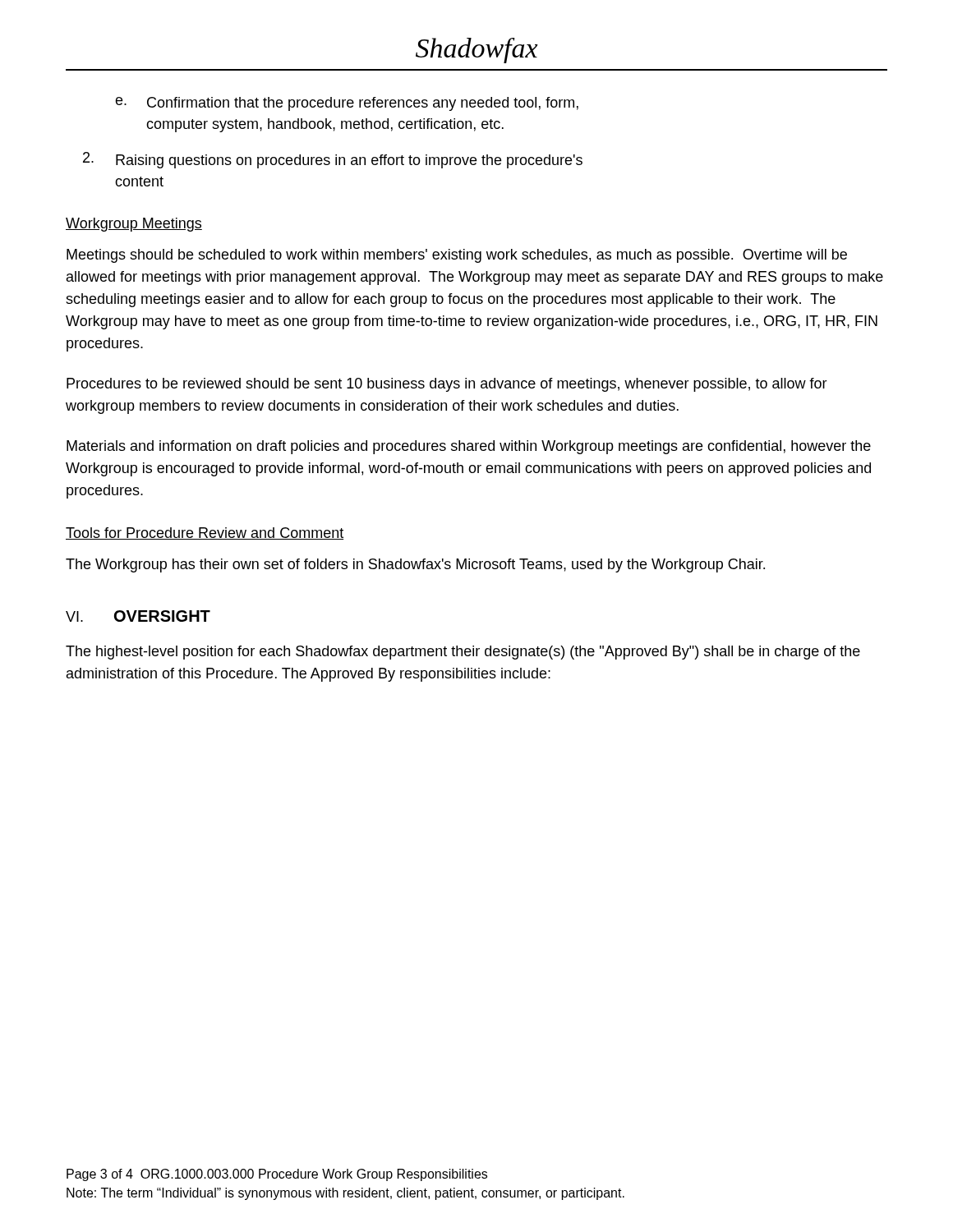Navigate to the block starting "The highest-level position for each Shadowfax department"

(463, 663)
